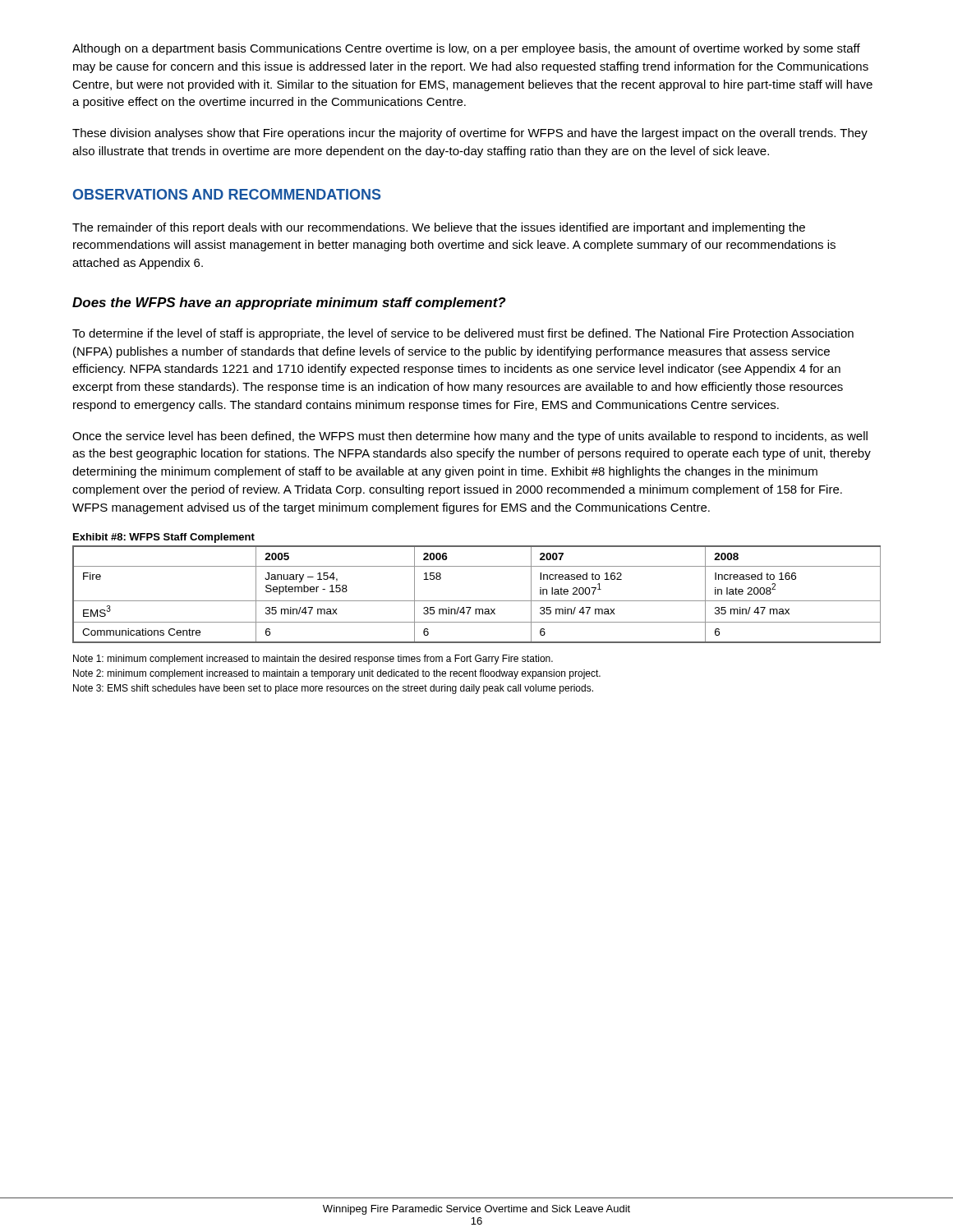
Task: Locate the region starting "Although on a department basis"
Action: [476, 75]
